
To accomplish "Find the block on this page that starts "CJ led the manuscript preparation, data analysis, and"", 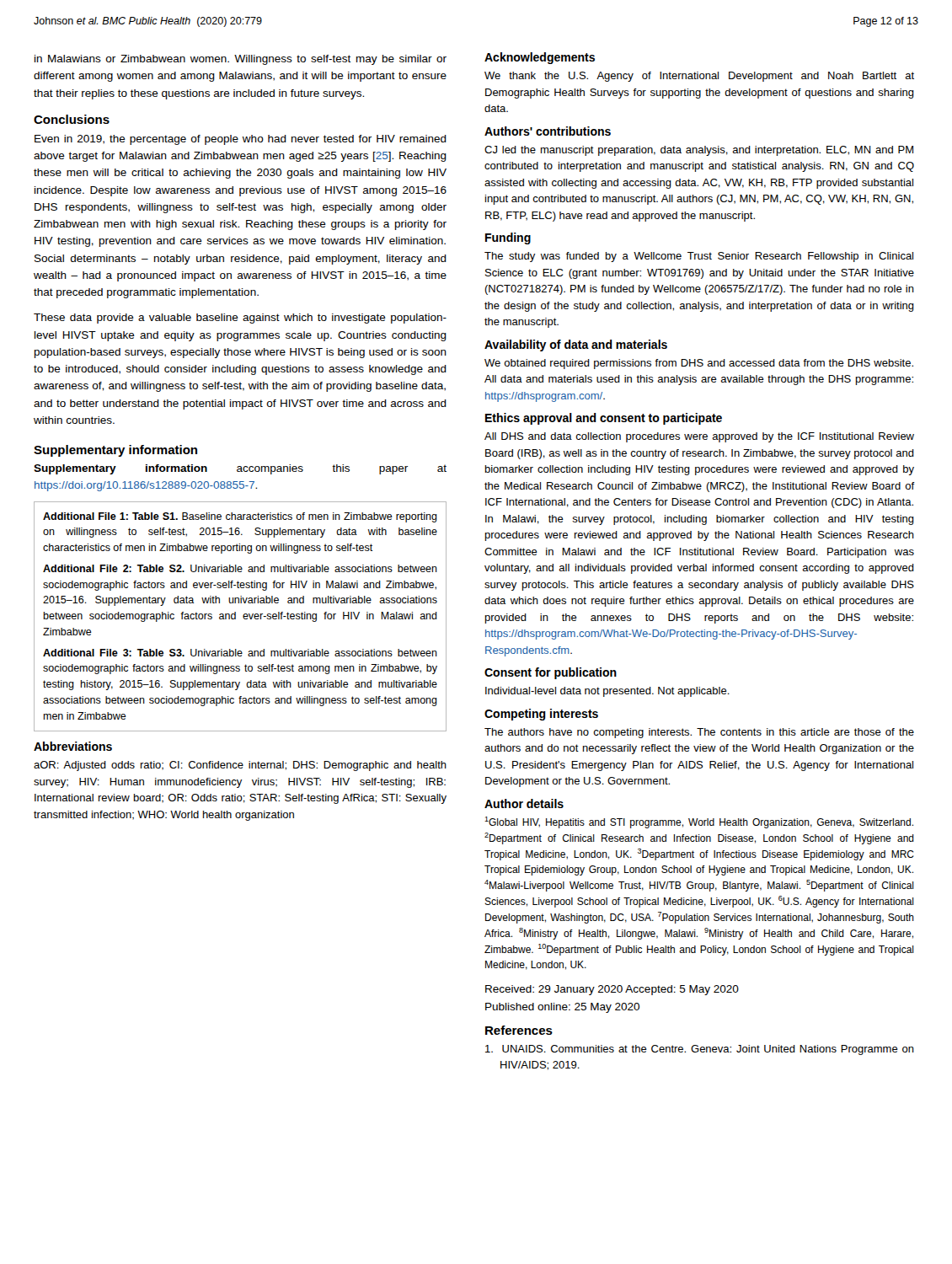I will [x=699, y=182].
